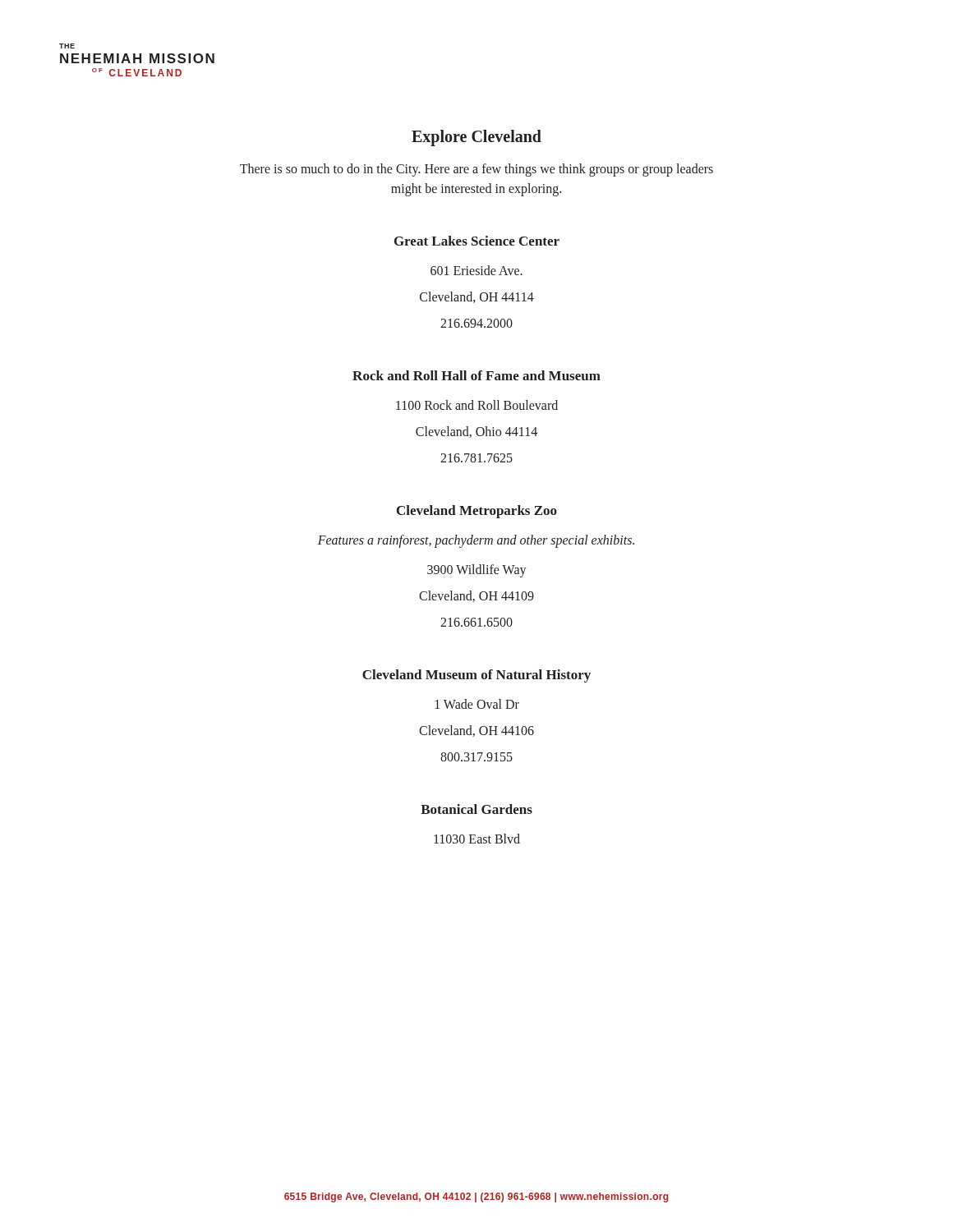Screen dimensions: 1232x953
Task: Click on the section header that reads "Cleveland Metroparks Zoo"
Action: point(476,510)
